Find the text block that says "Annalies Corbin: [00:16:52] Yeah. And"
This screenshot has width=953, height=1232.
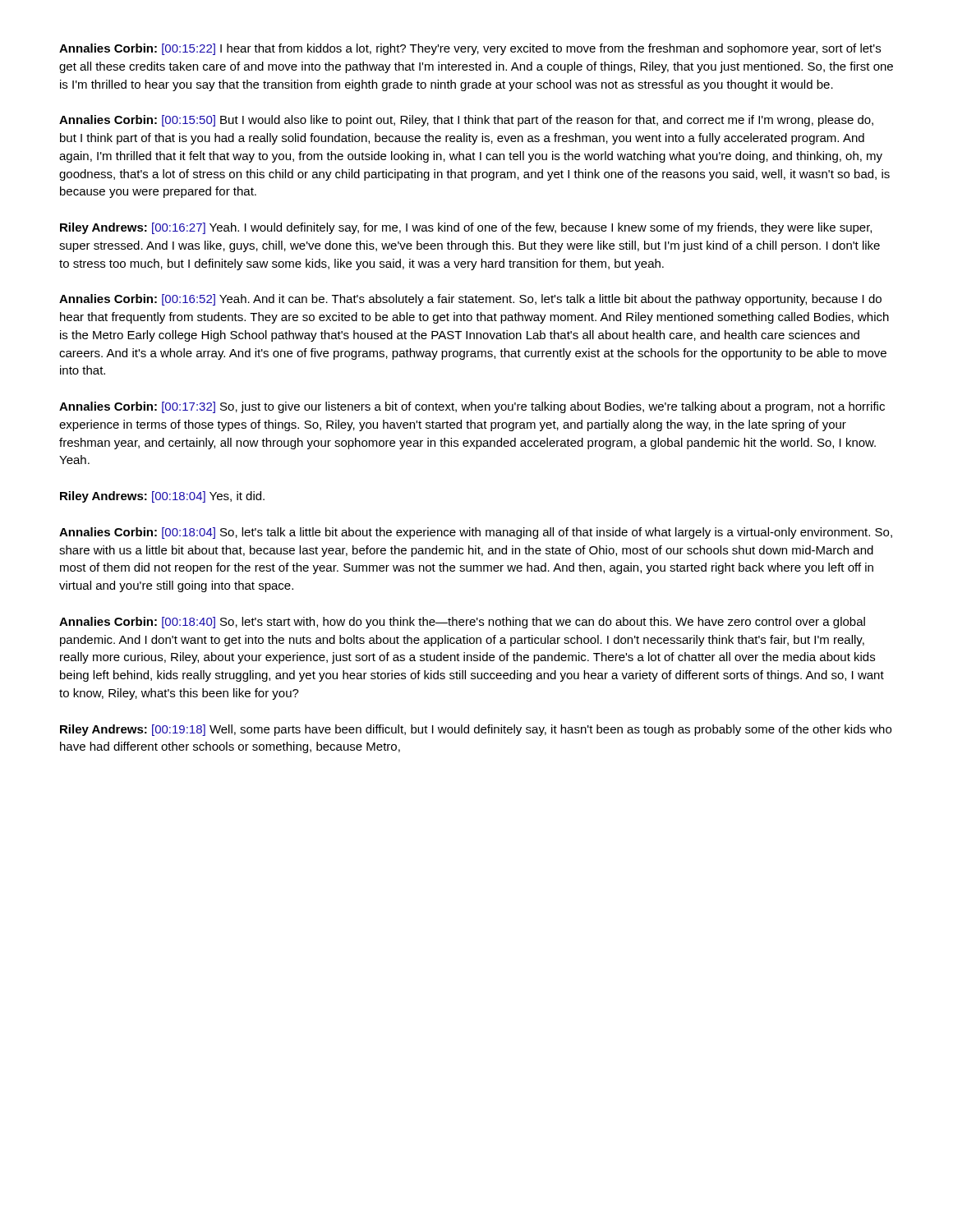coord(474,334)
